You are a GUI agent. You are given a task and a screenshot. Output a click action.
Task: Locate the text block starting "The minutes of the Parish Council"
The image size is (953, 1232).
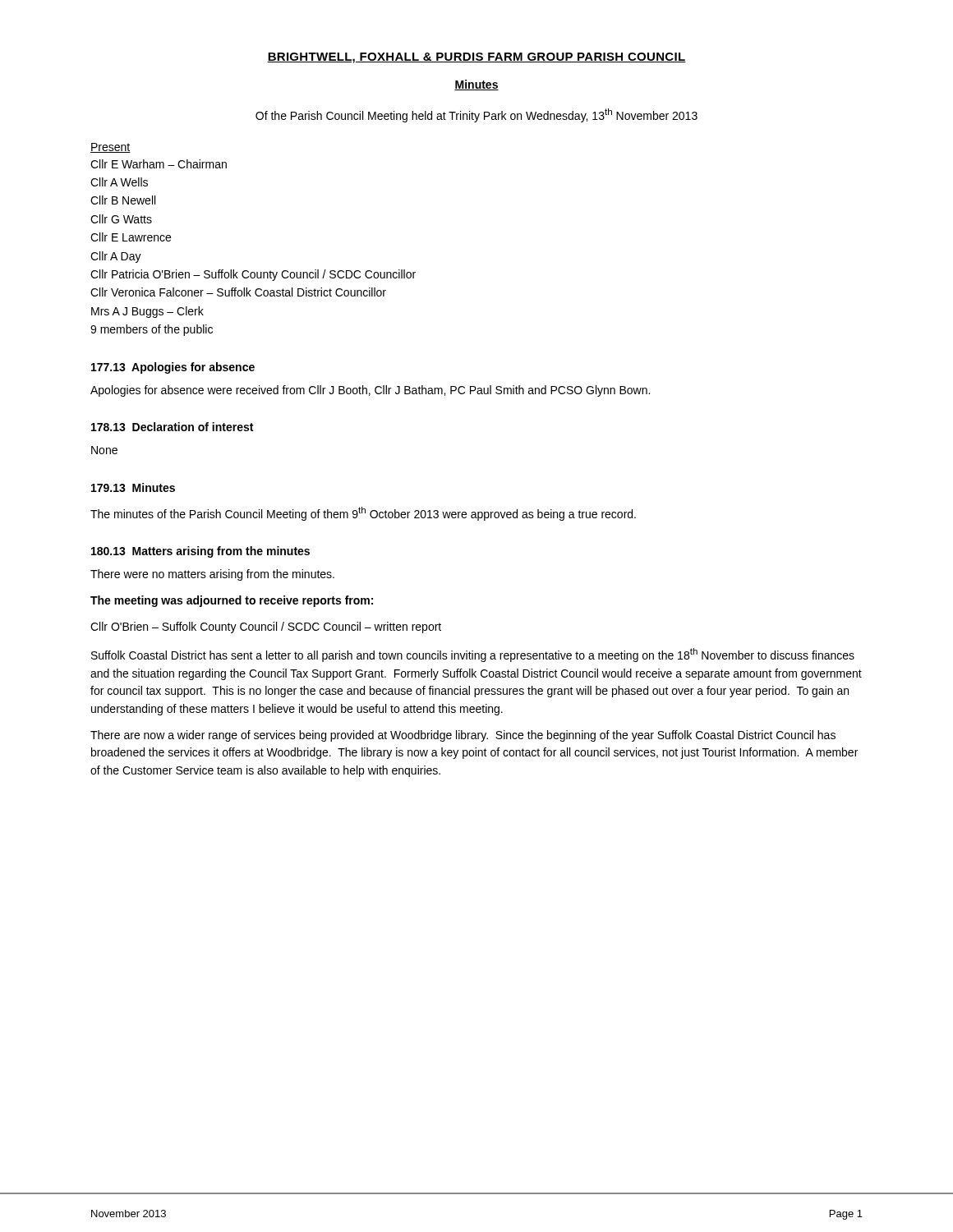[364, 512]
